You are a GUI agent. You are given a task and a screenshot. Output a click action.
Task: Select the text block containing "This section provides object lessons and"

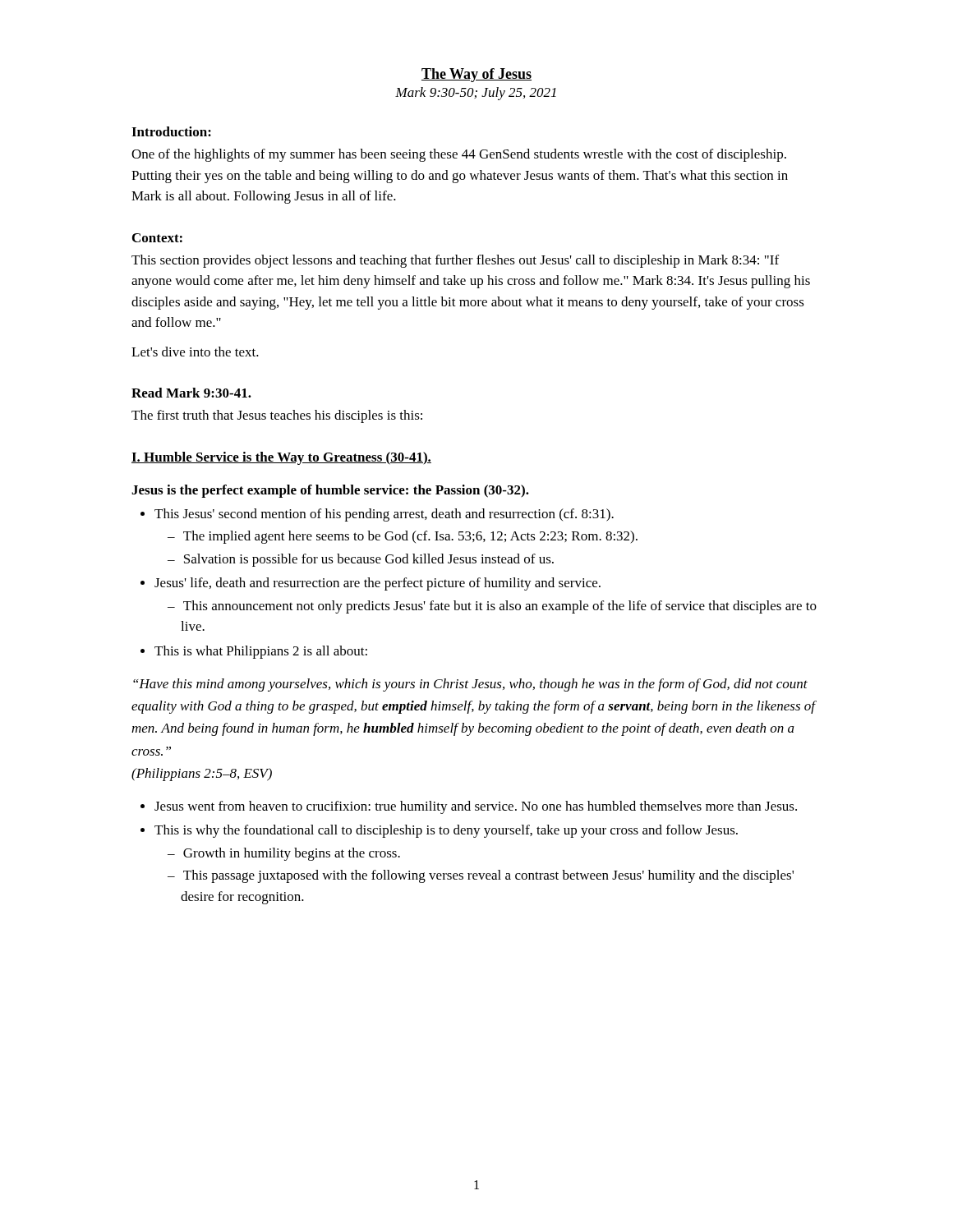pos(471,291)
